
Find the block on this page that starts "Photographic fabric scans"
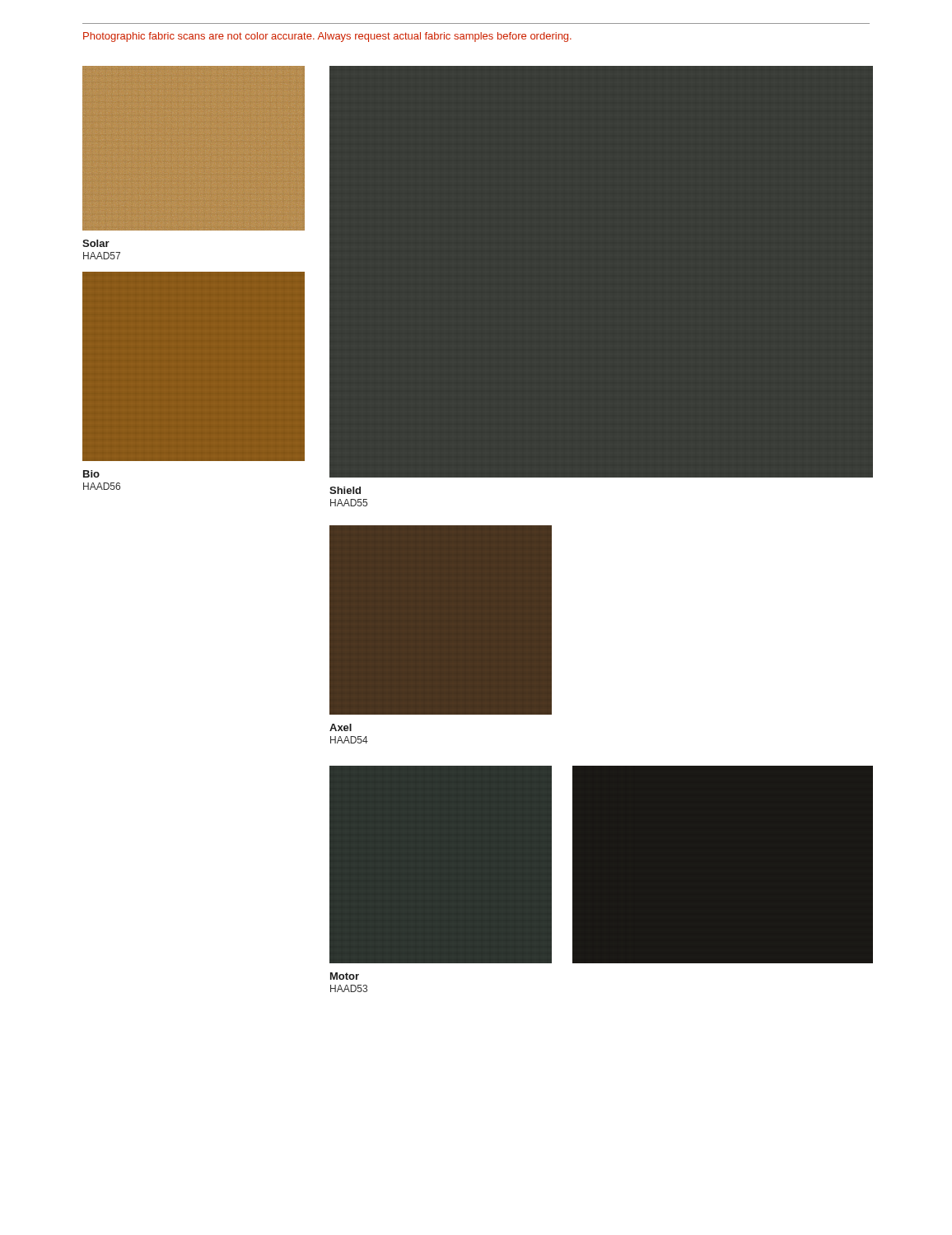click(327, 36)
